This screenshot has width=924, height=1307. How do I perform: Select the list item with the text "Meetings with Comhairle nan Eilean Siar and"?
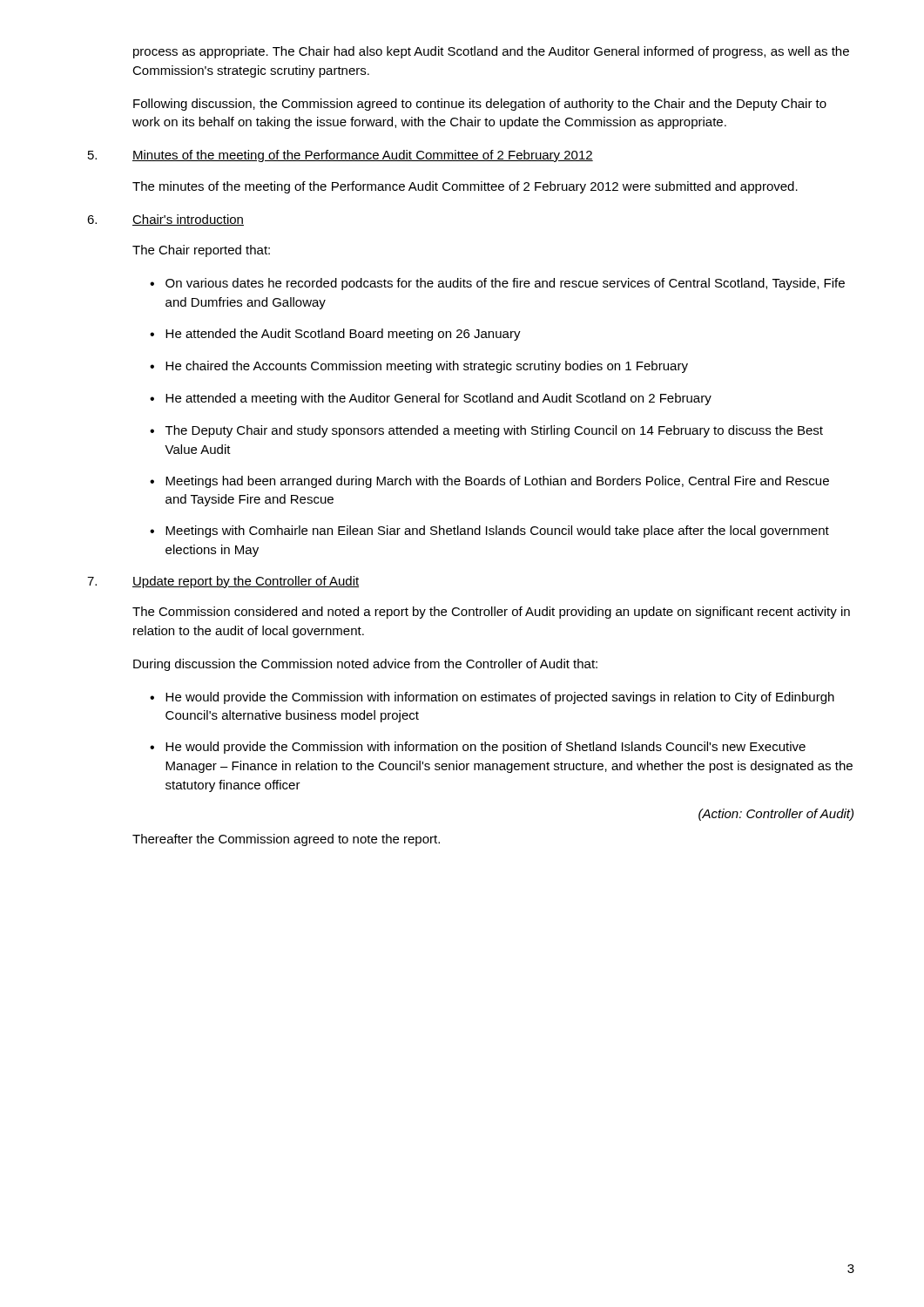tap(497, 540)
